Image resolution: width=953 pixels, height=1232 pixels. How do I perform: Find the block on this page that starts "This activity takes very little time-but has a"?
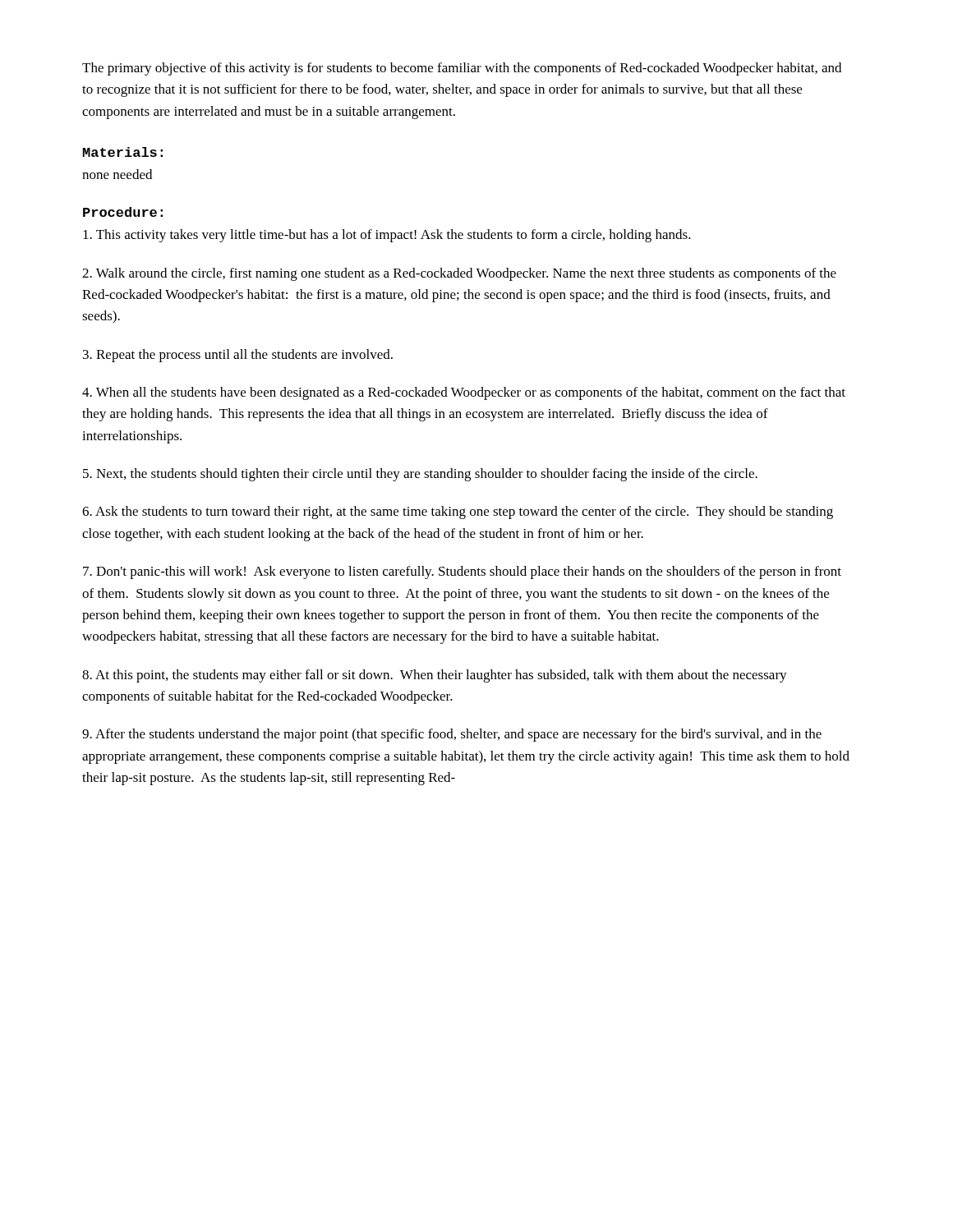(x=387, y=235)
